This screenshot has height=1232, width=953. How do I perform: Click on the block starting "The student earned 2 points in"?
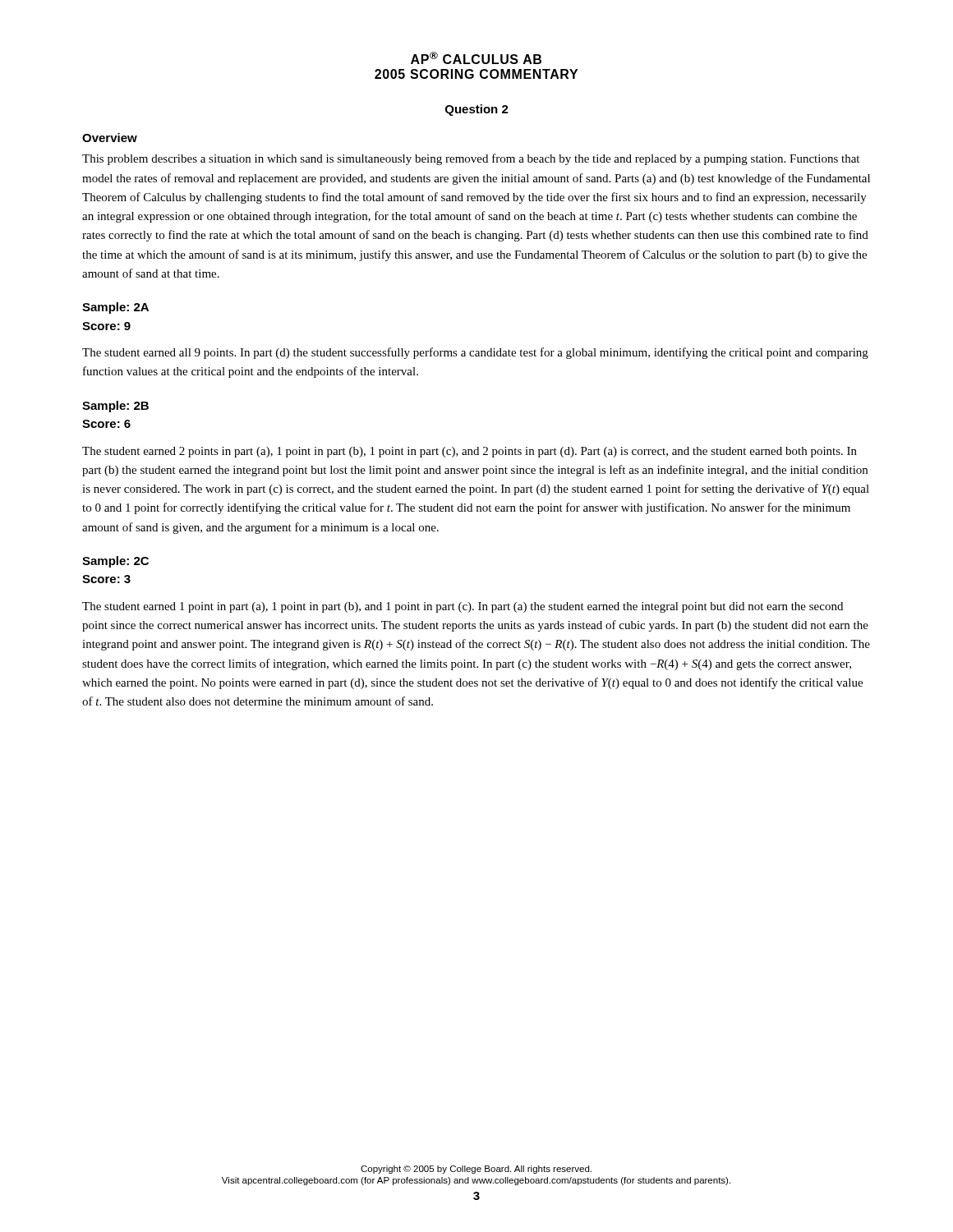(x=476, y=489)
